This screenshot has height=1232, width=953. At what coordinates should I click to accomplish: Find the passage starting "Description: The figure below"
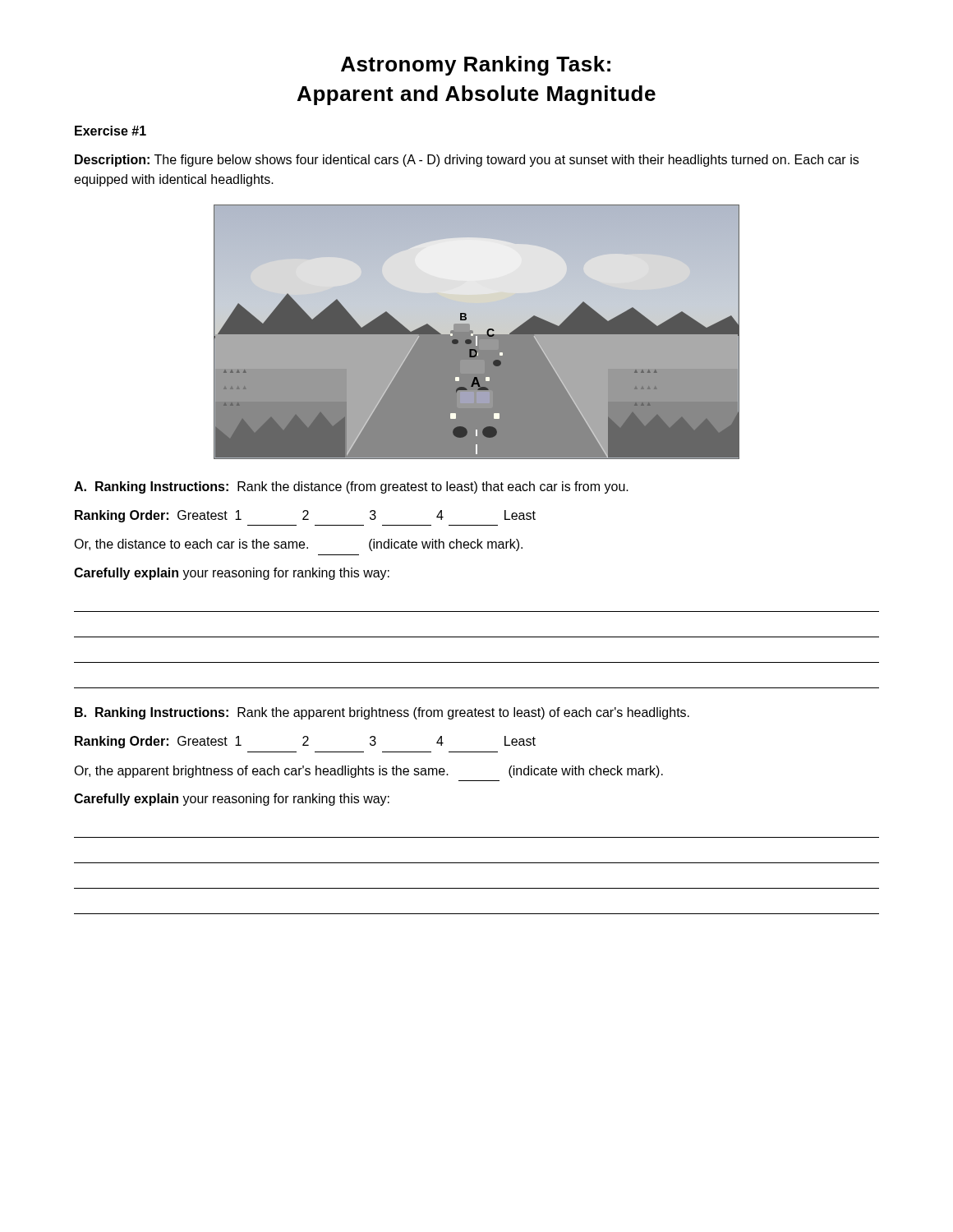[x=467, y=169]
